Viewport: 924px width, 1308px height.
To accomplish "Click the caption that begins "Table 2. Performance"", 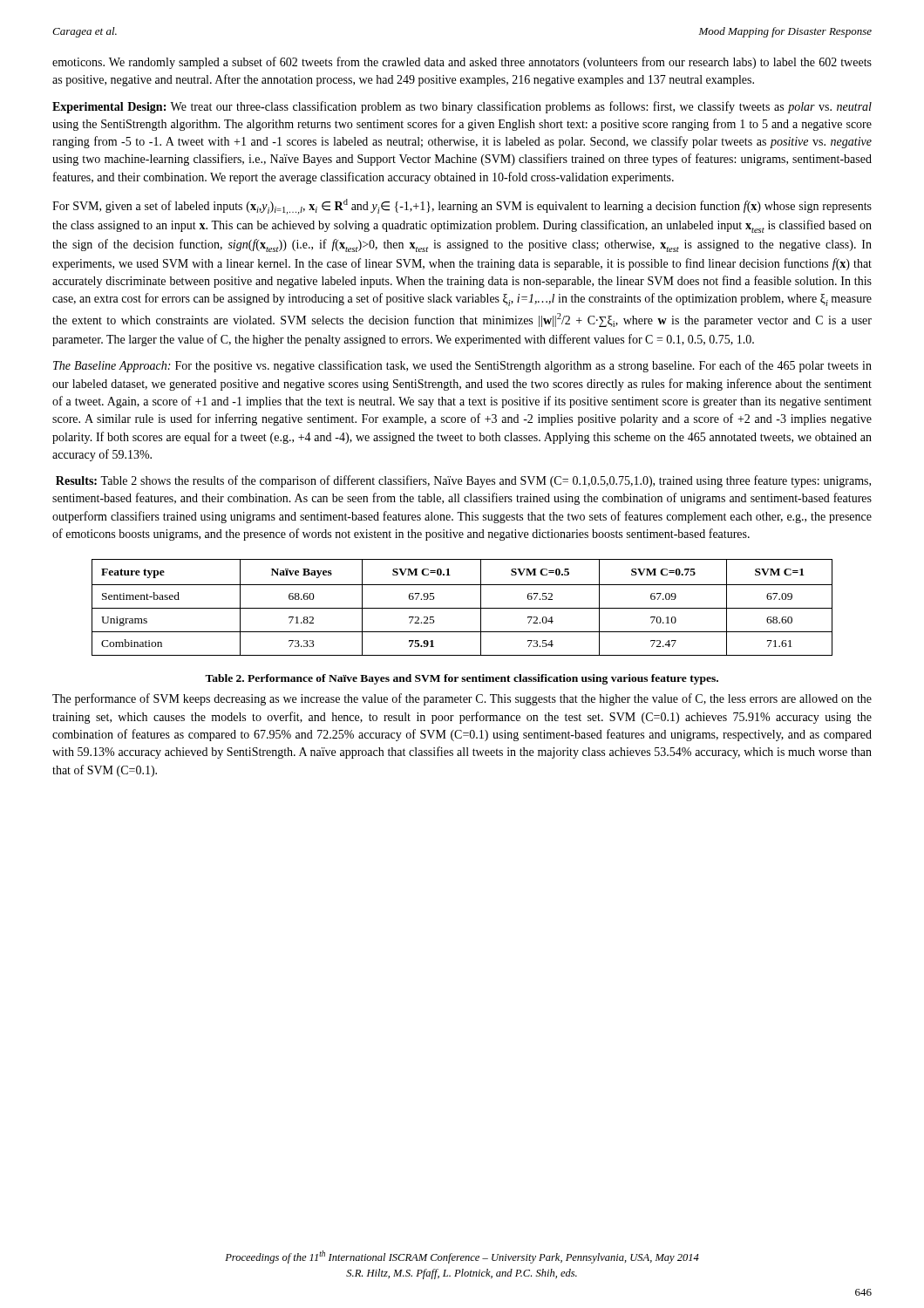I will pos(462,678).
